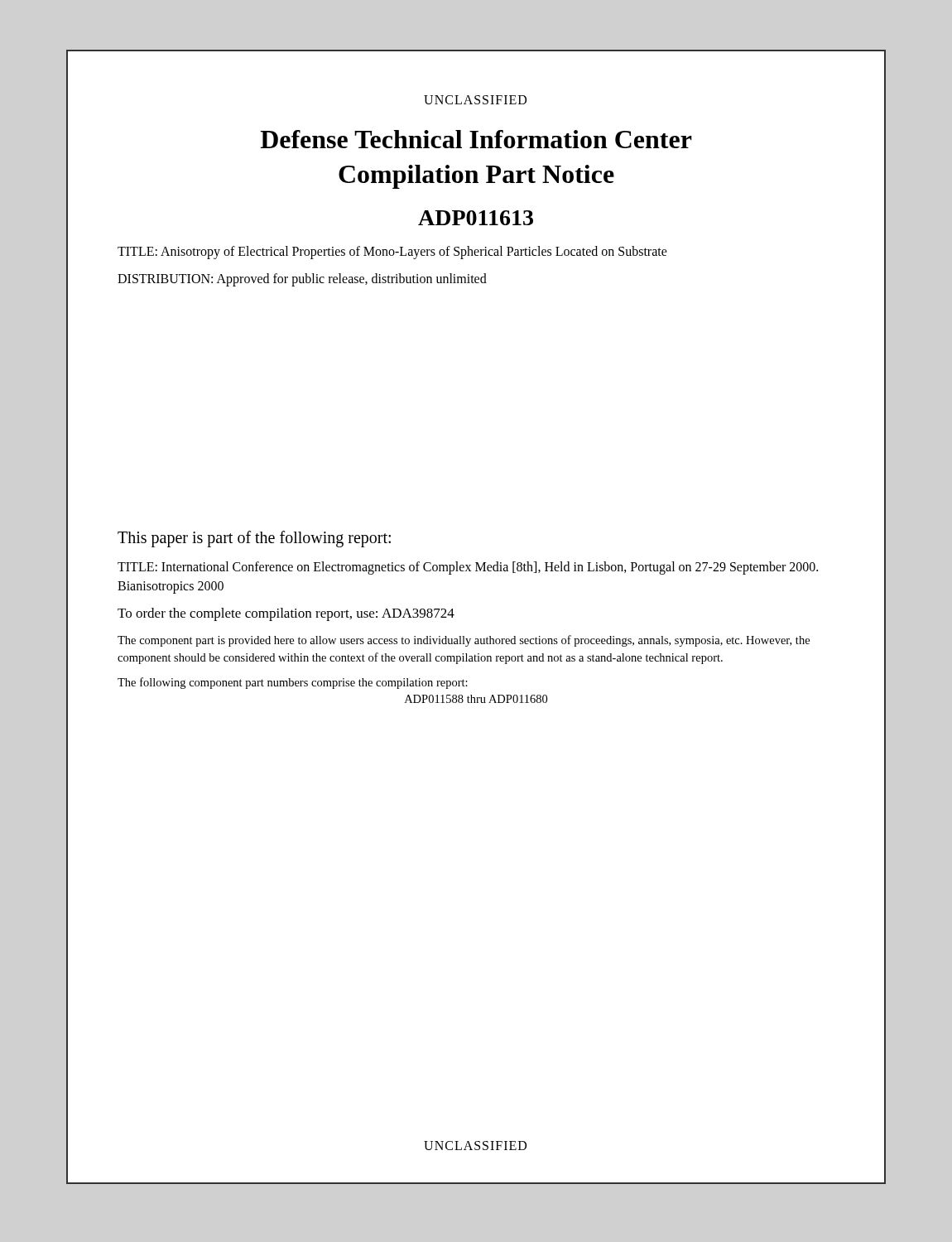
Task: Click the title that begins "Defense Technical Information Center Compilation"
Action: (476, 156)
